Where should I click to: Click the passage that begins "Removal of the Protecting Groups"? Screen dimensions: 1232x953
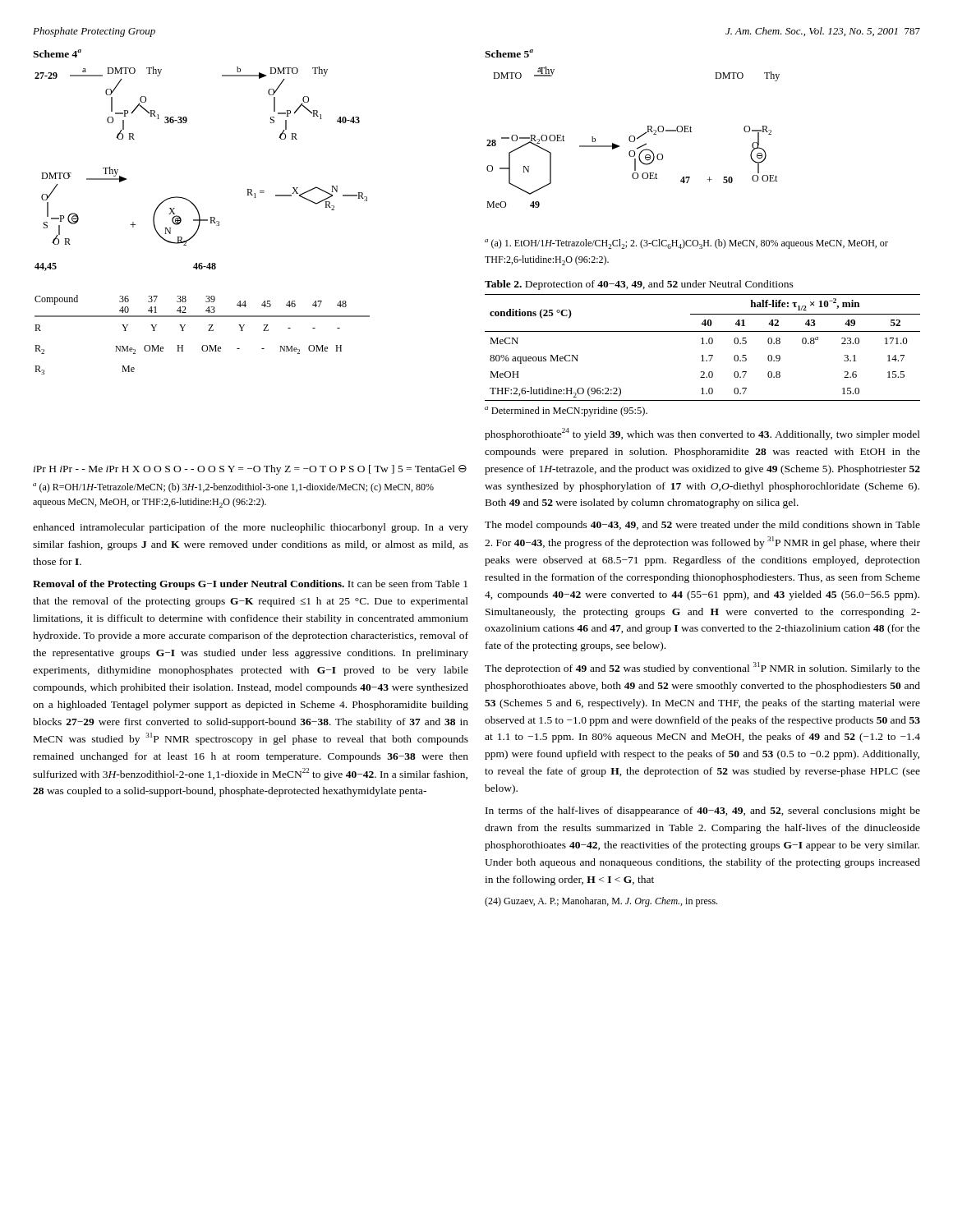click(x=251, y=687)
